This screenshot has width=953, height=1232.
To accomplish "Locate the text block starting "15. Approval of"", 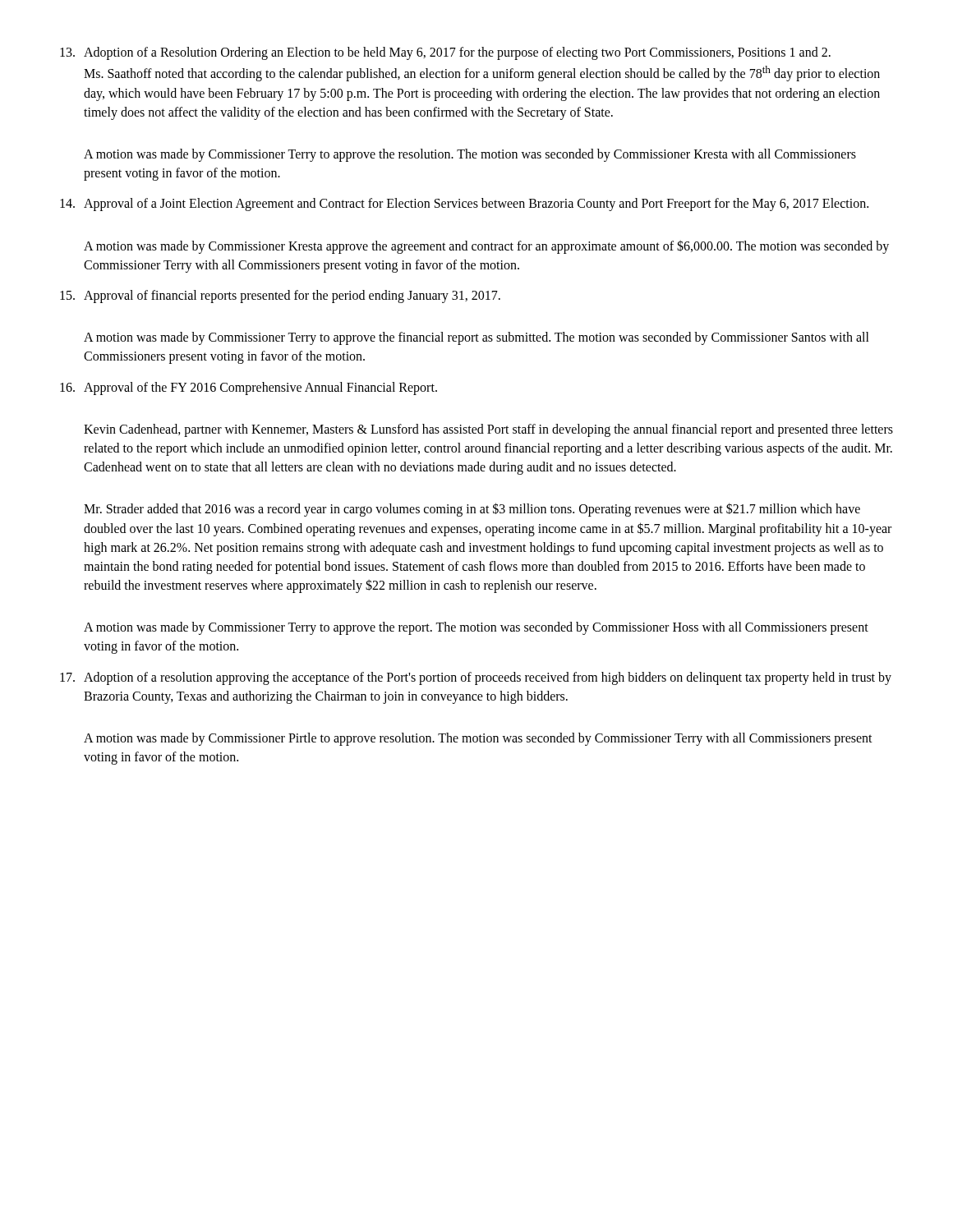I will click(x=476, y=295).
